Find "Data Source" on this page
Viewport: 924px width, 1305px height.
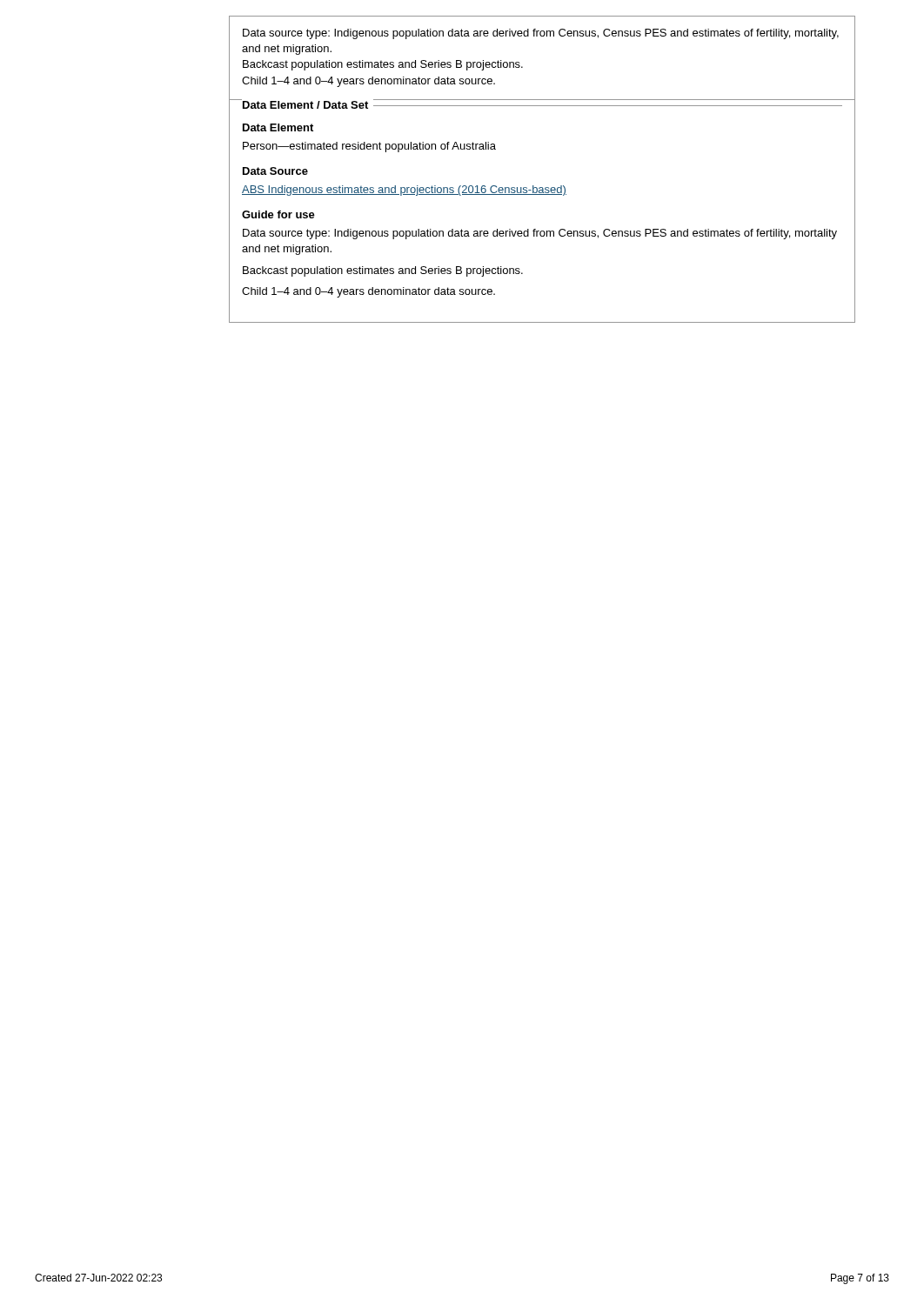(275, 171)
